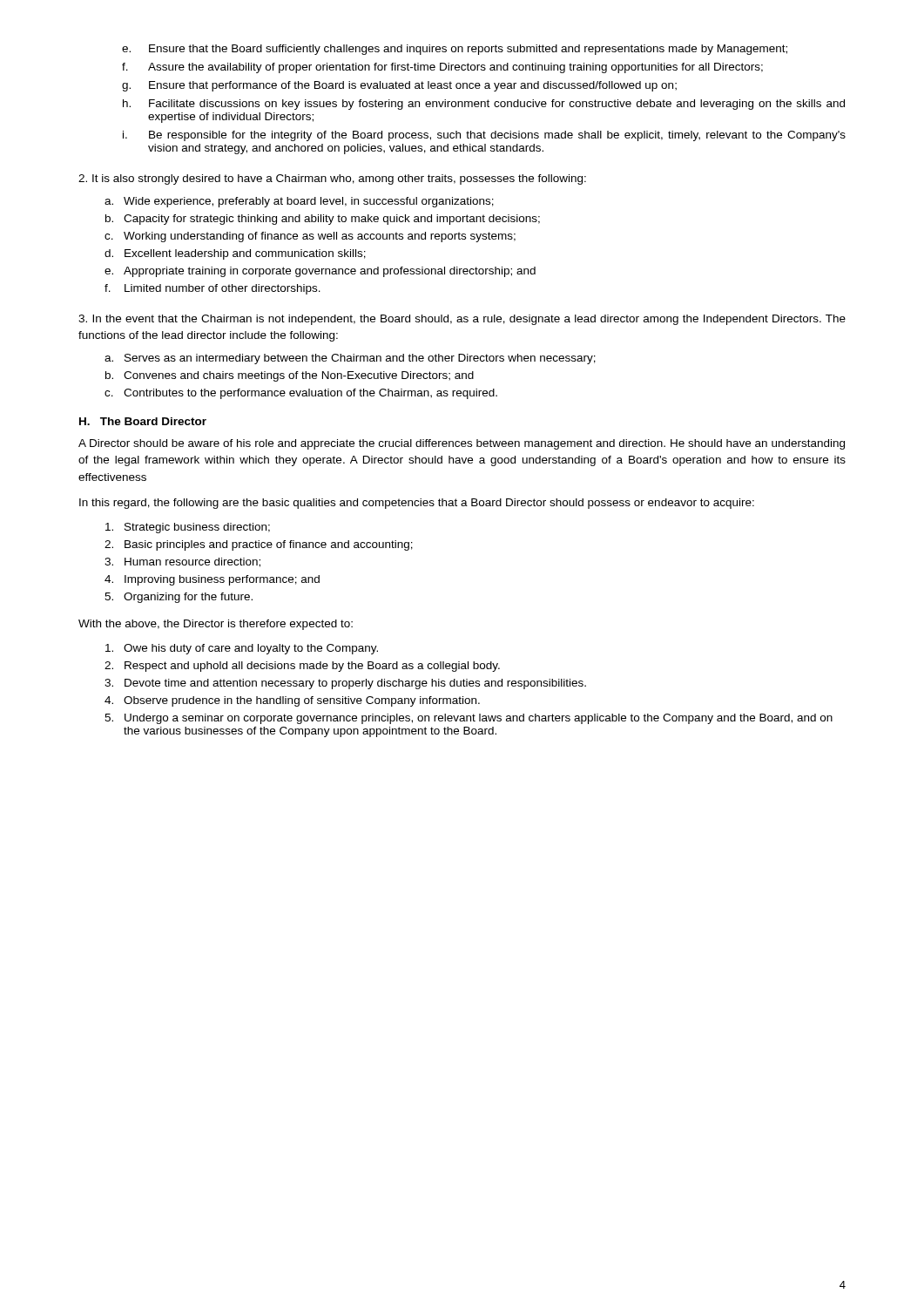
Task: Find the block on this page that starts "c. Working understanding of finance as well"
Action: click(x=475, y=235)
